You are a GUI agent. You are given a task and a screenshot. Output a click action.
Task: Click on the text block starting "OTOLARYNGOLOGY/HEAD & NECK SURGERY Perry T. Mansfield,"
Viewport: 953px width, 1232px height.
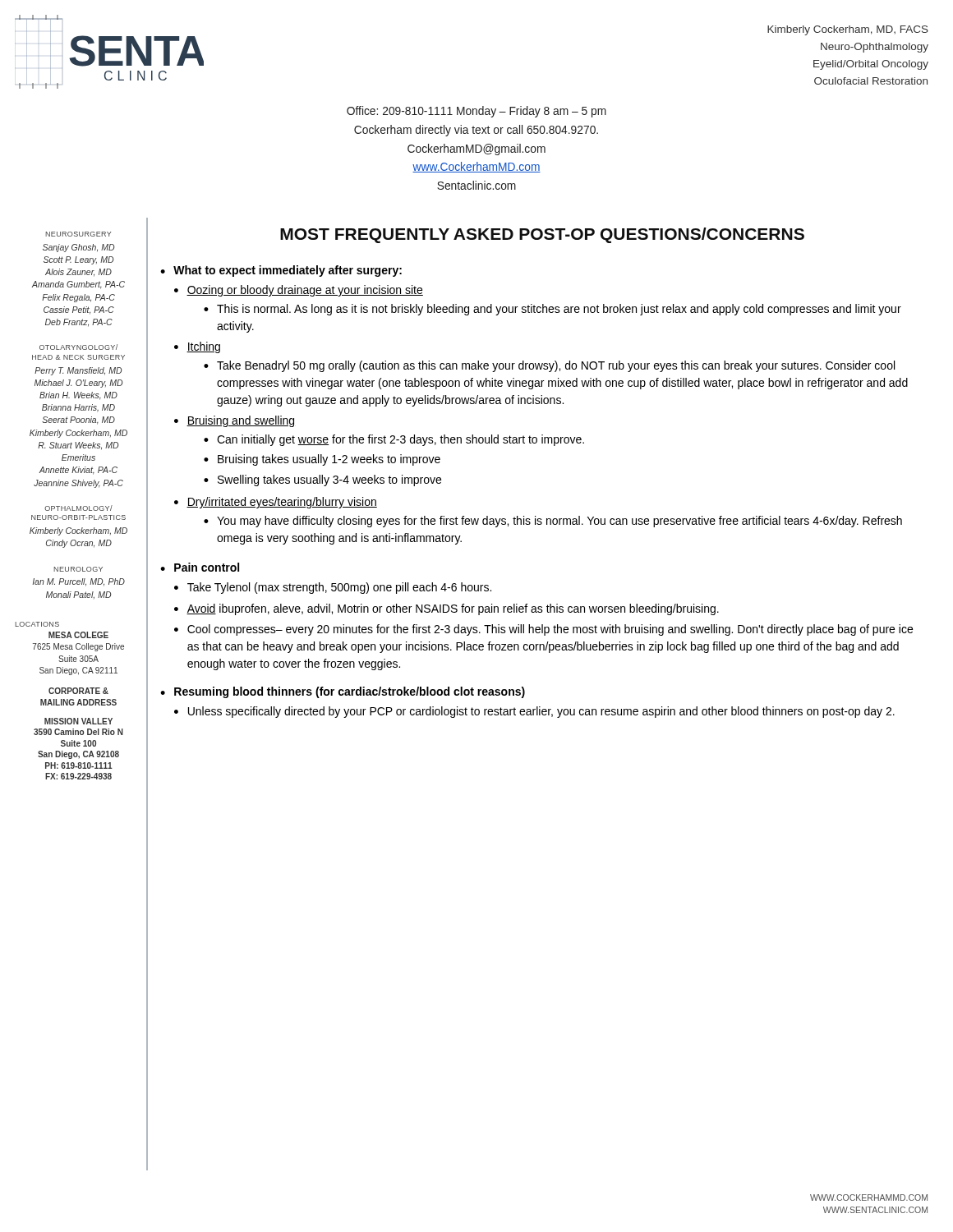click(78, 416)
